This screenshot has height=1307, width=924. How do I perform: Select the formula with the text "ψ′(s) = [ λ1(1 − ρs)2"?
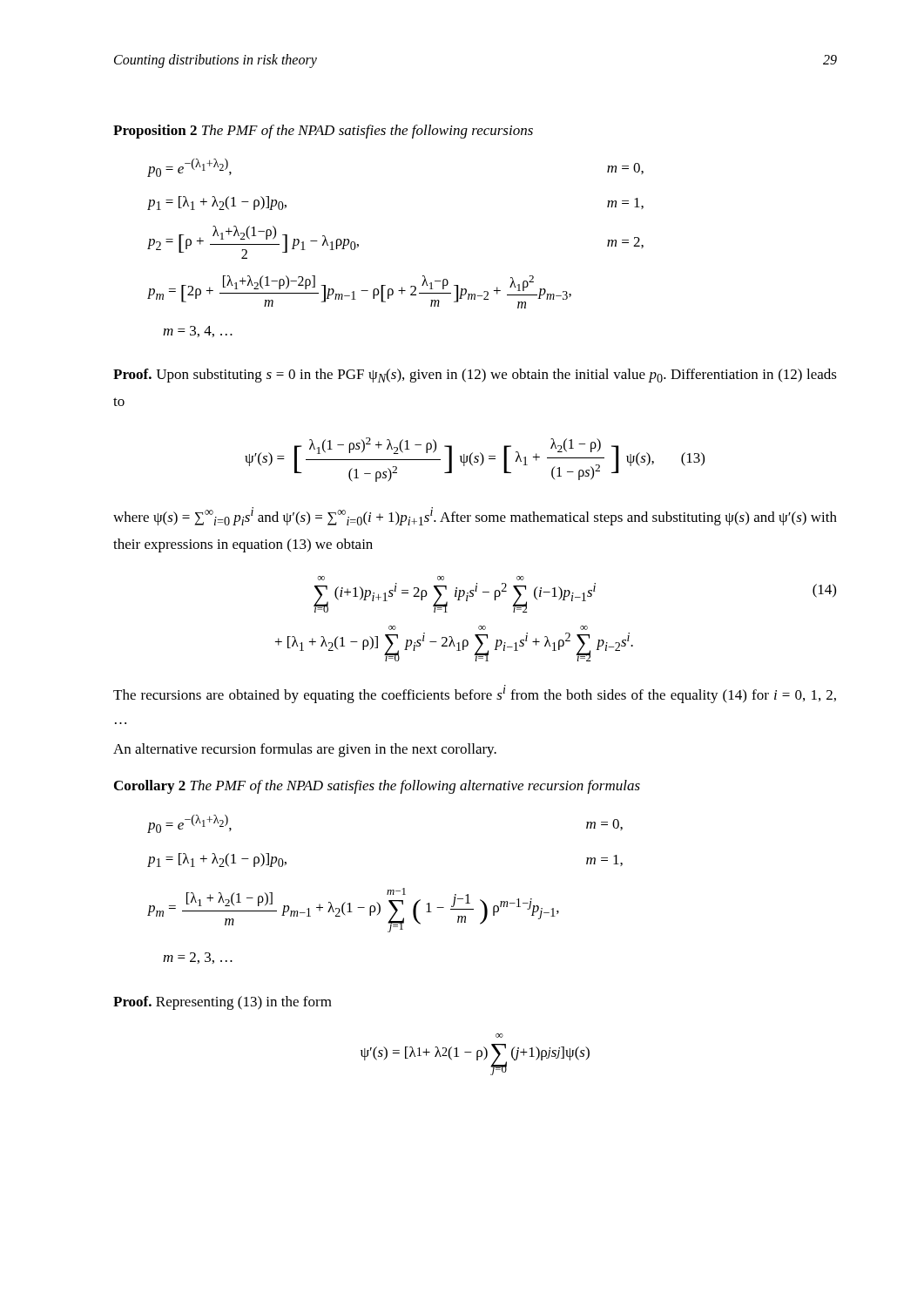475,458
